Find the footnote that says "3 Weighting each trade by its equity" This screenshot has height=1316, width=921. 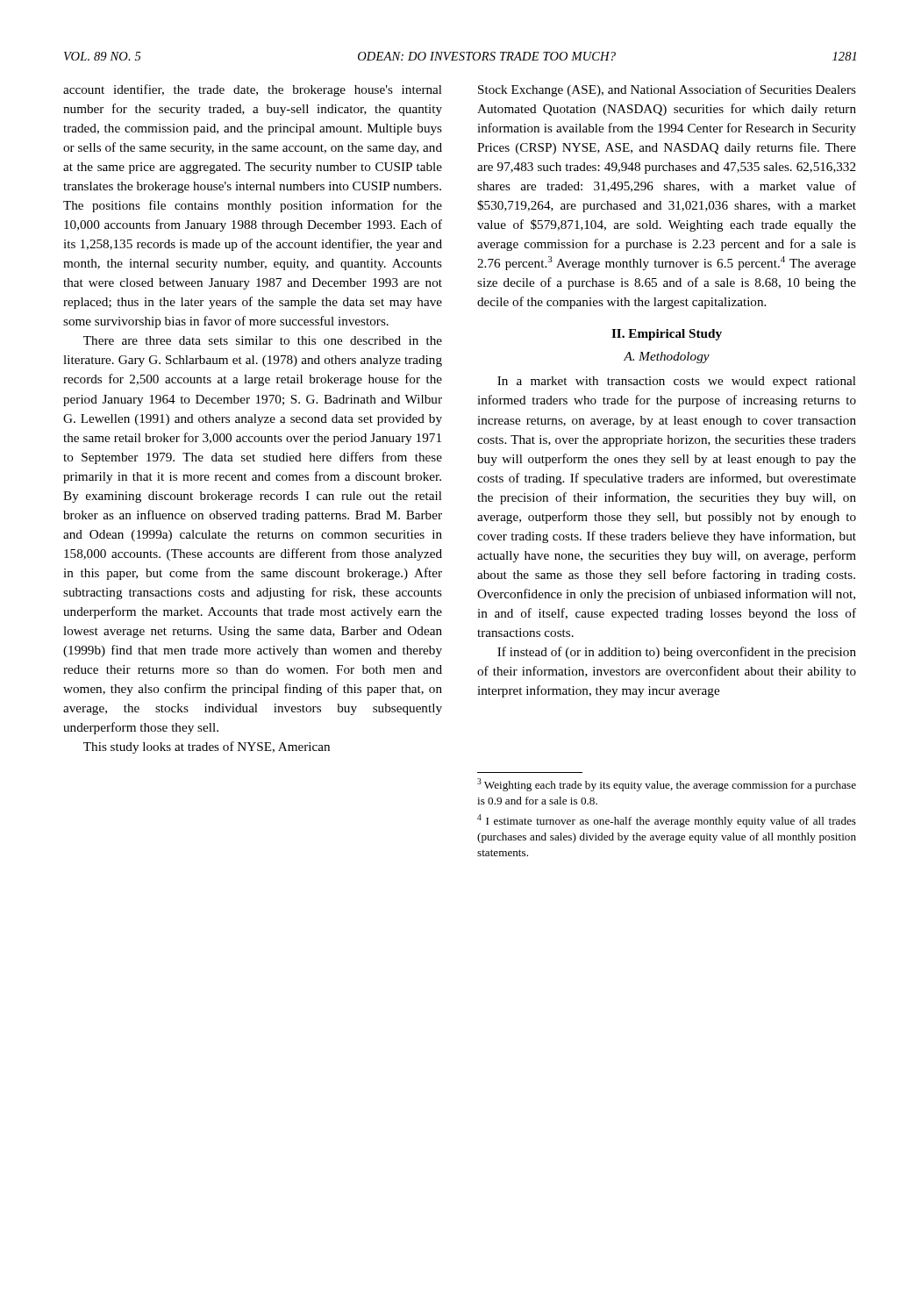click(x=667, y=792)
